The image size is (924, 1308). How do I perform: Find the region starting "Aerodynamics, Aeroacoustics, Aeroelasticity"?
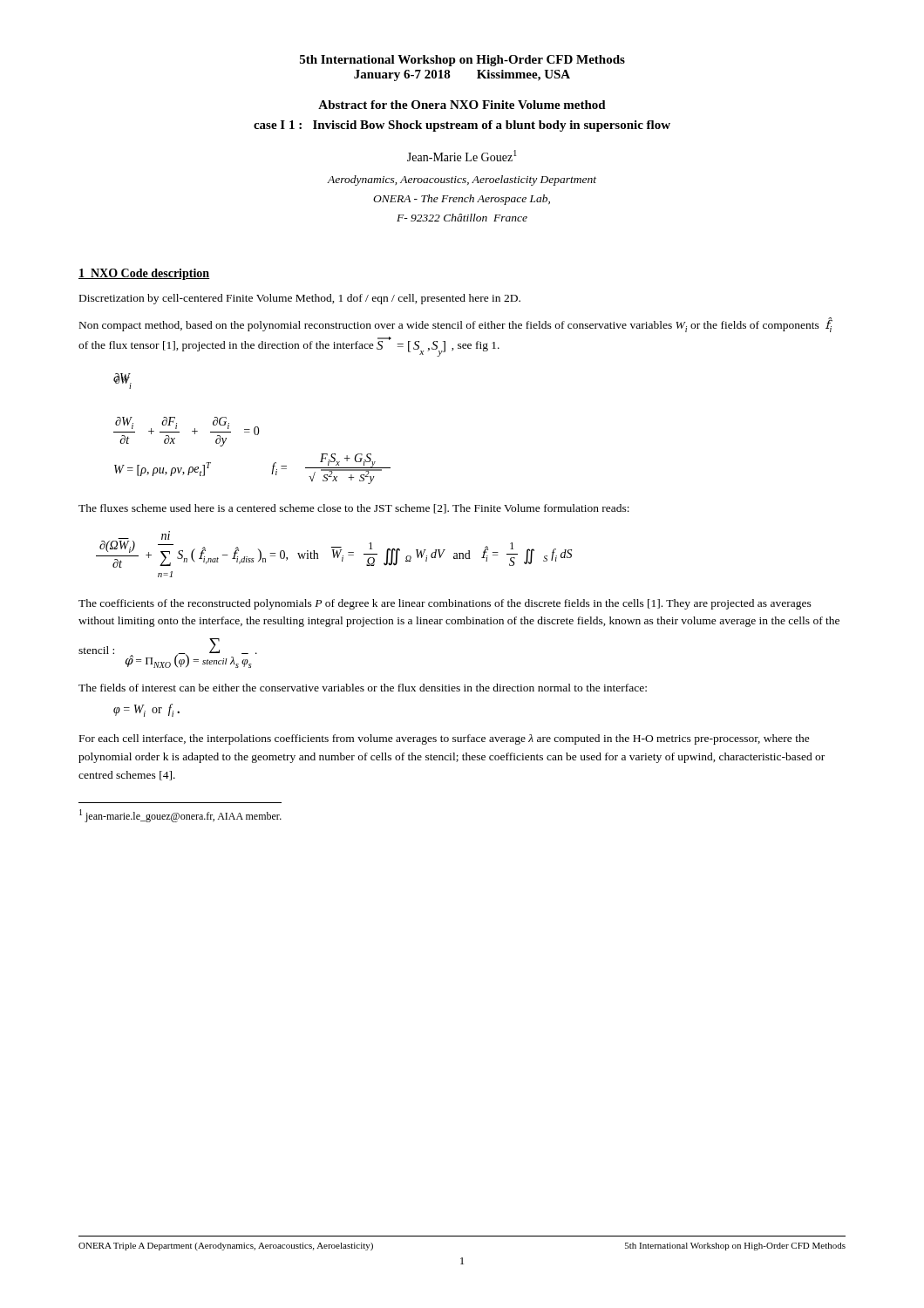[462, 198]
